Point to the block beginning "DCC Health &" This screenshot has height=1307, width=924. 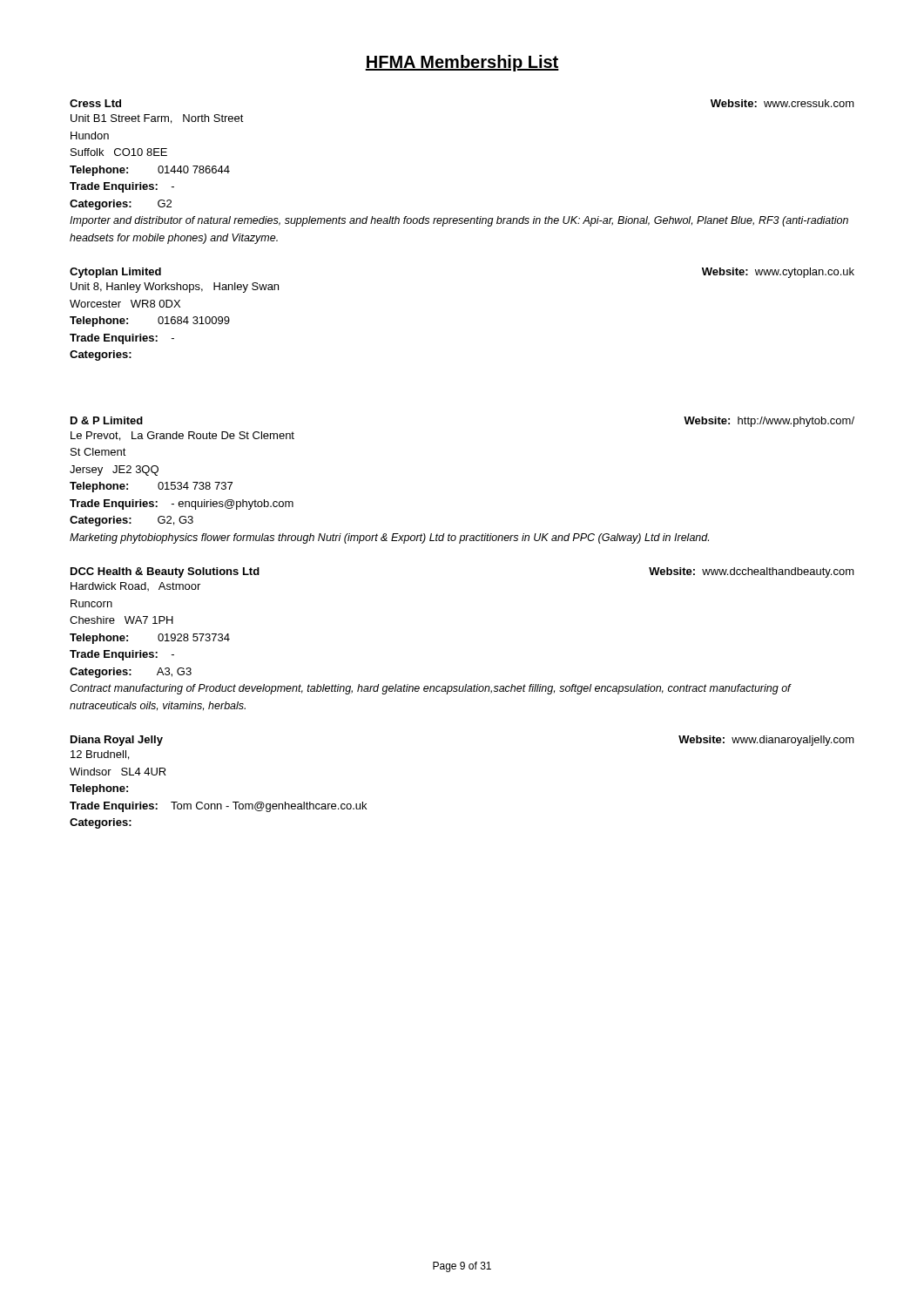tap(161, 572)
